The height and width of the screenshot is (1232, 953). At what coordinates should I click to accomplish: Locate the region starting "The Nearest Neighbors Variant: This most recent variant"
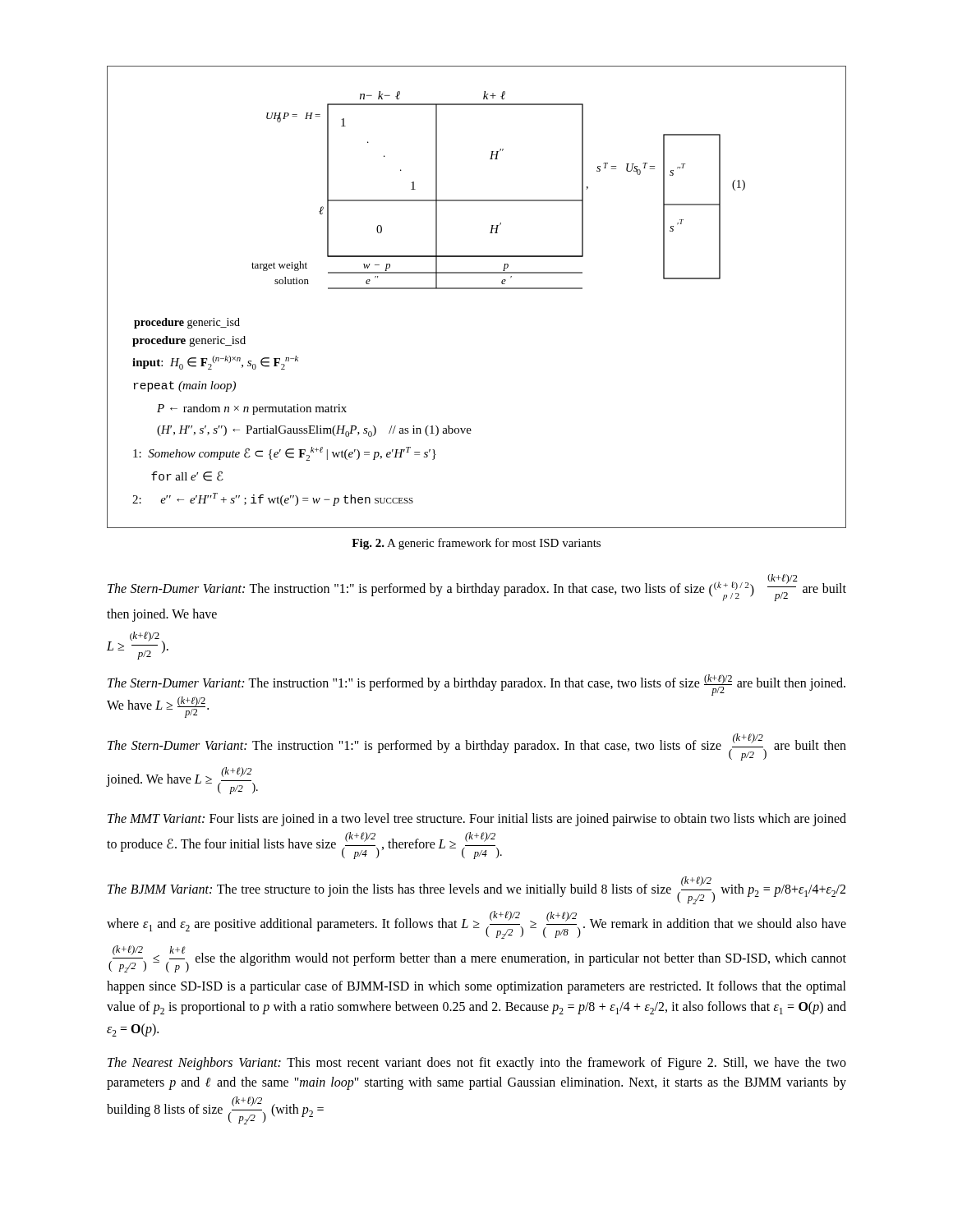(x=476, y=1091)
